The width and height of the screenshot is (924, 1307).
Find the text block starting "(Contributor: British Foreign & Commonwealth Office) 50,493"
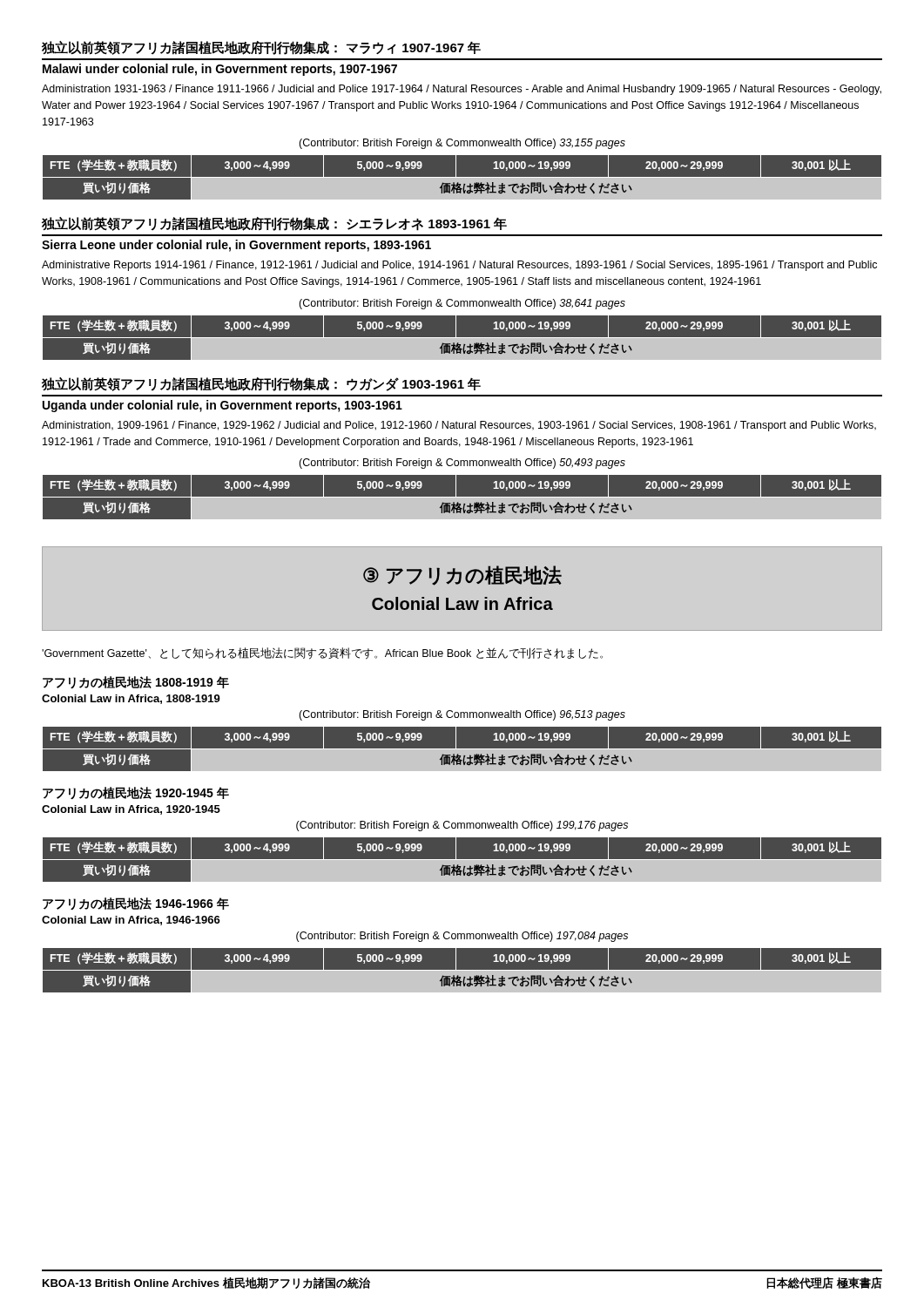pos(462,463)
